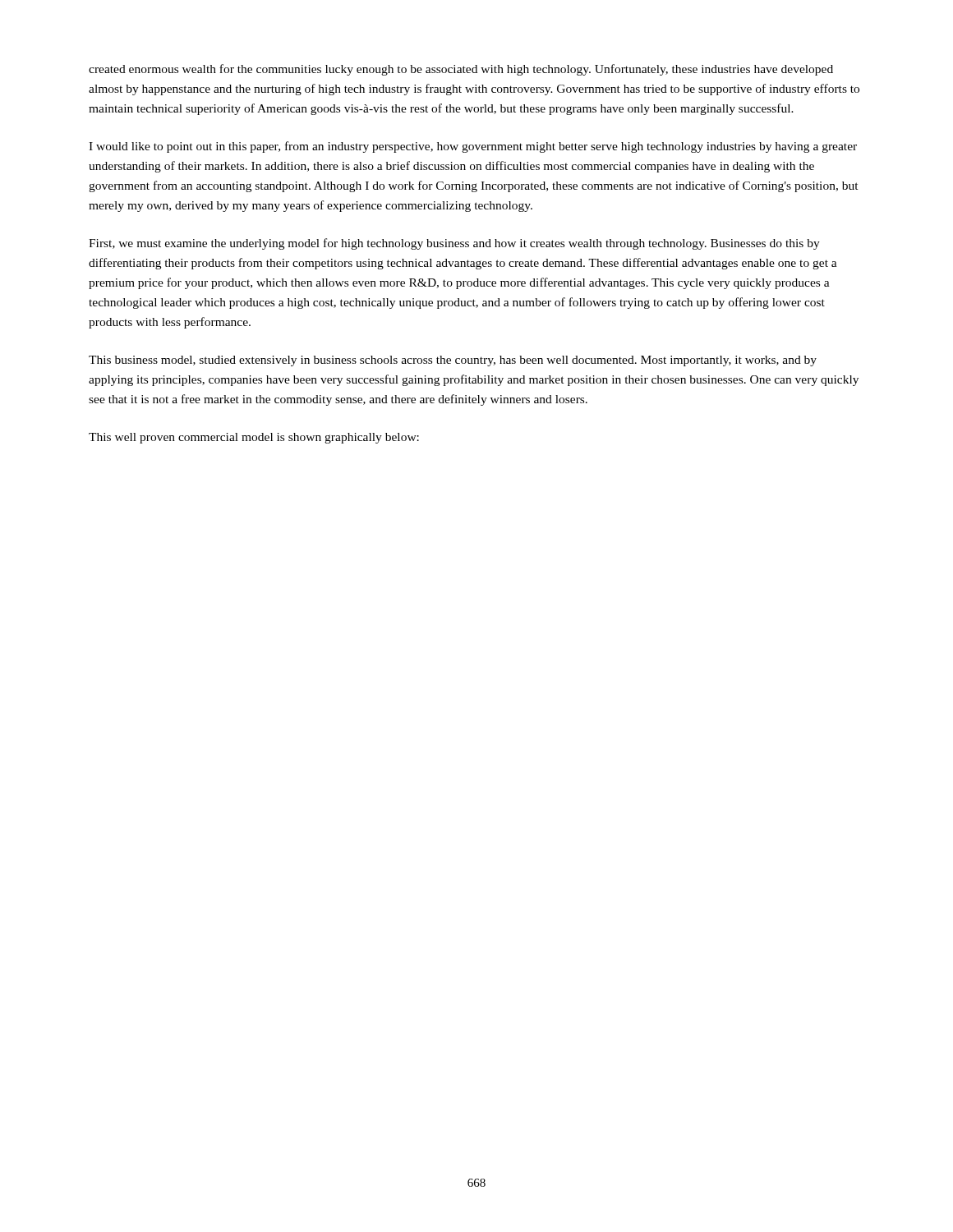Screen dimensions: 1232x953
Task: Click the passage that begins "First, we must"
Action: pos(463,282)
